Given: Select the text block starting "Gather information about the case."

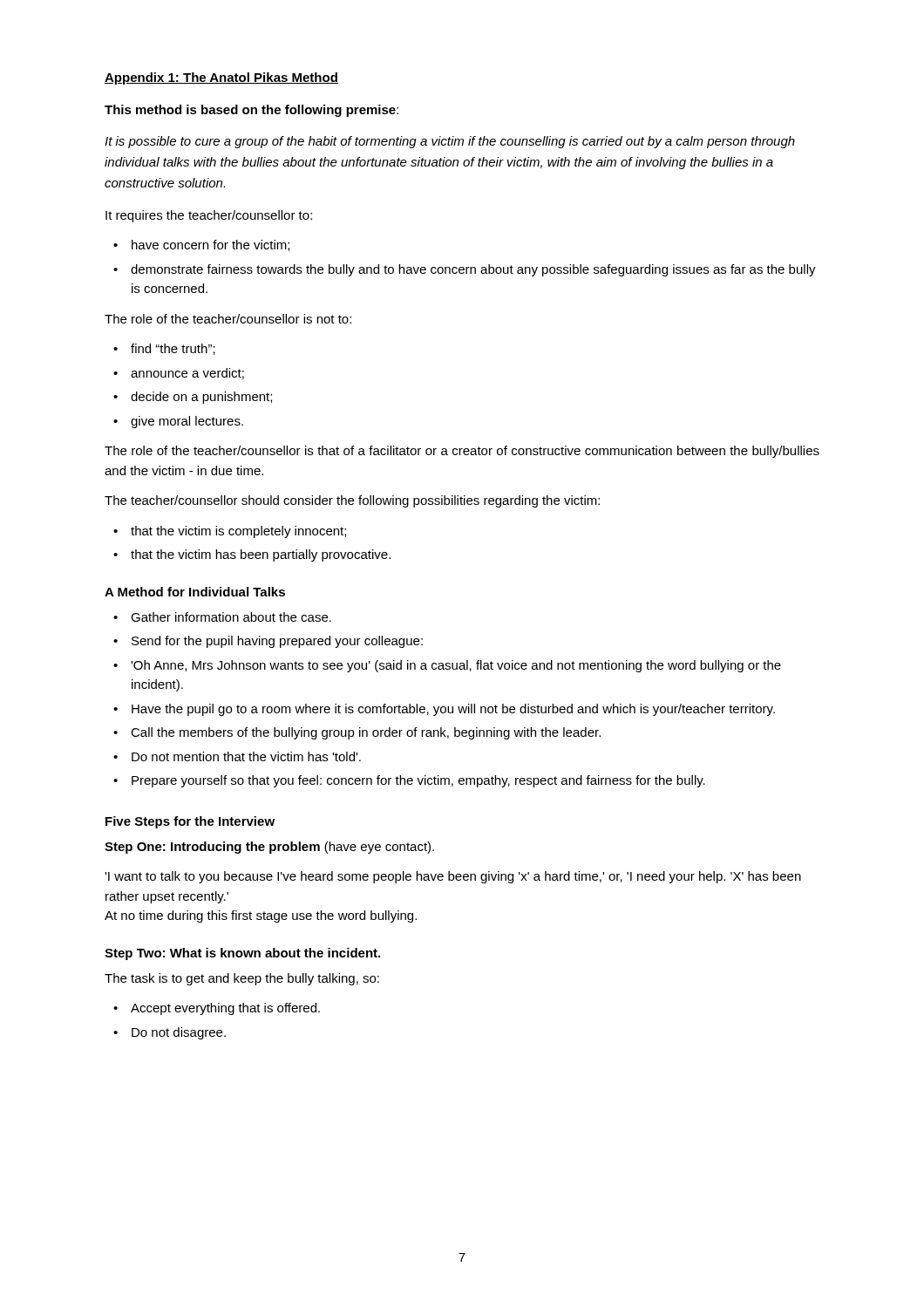Looking at the screenshot, I should (231, 617).
